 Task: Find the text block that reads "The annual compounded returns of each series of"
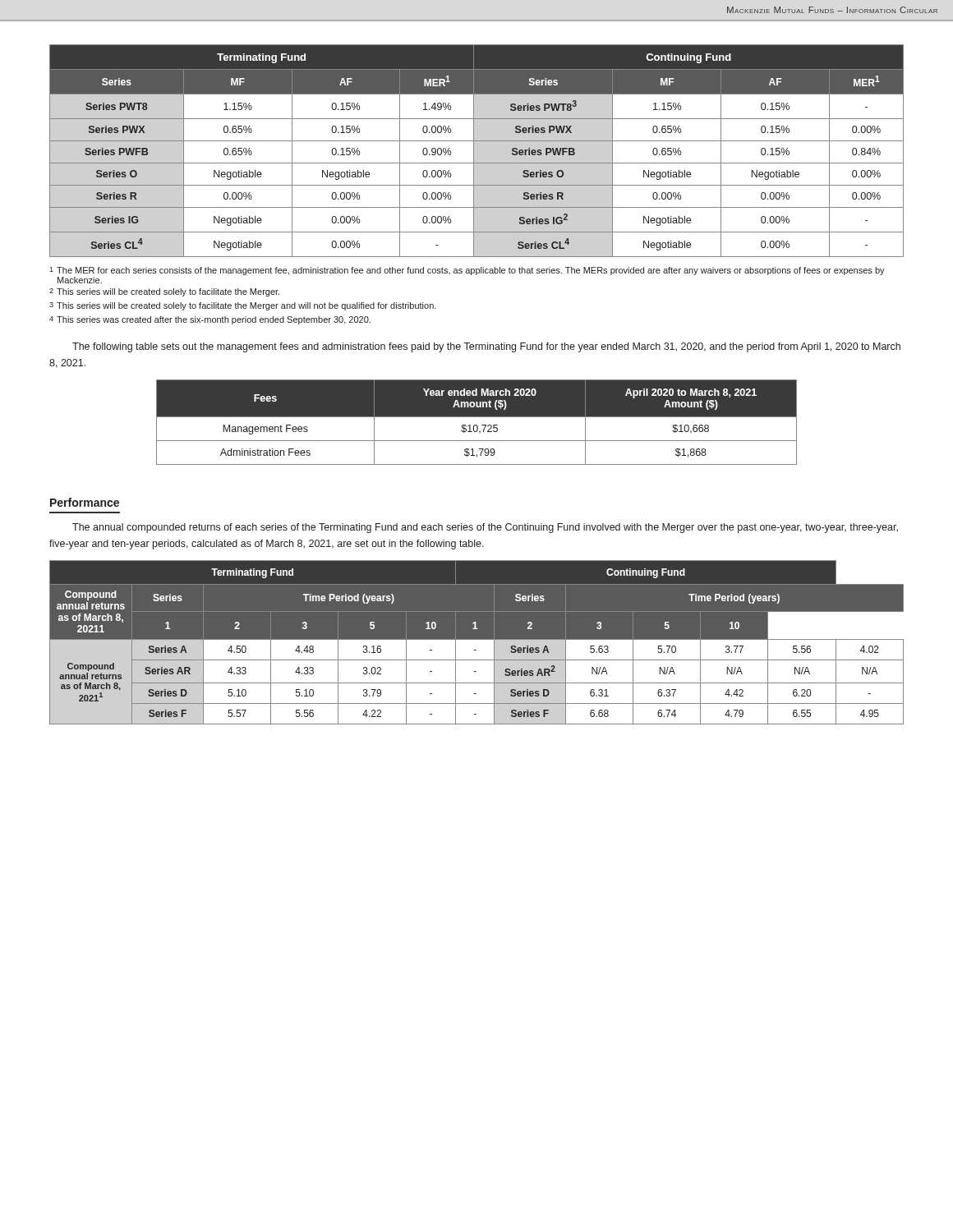coord(474,535)
